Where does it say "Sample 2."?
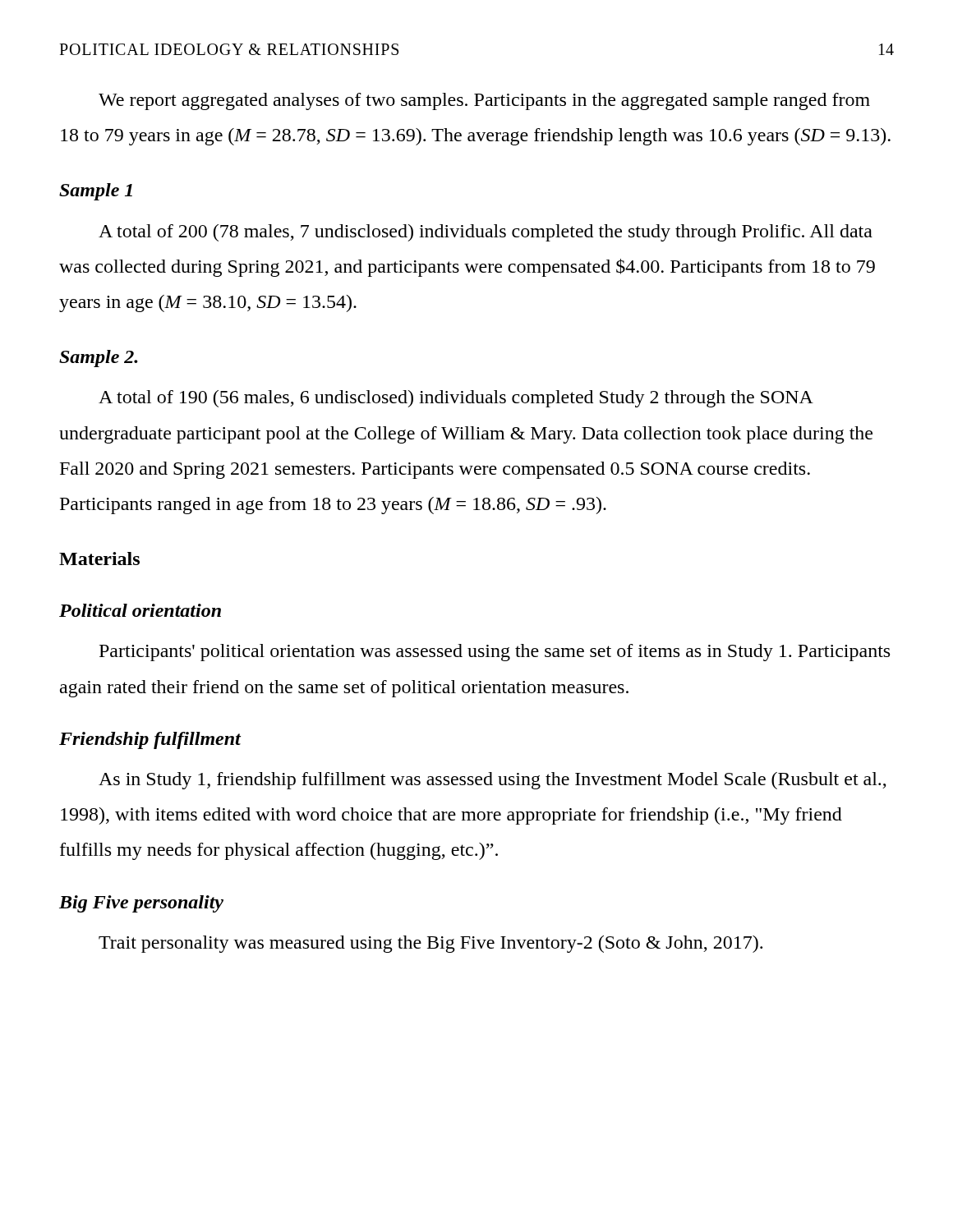 click(x=99, y=359)
